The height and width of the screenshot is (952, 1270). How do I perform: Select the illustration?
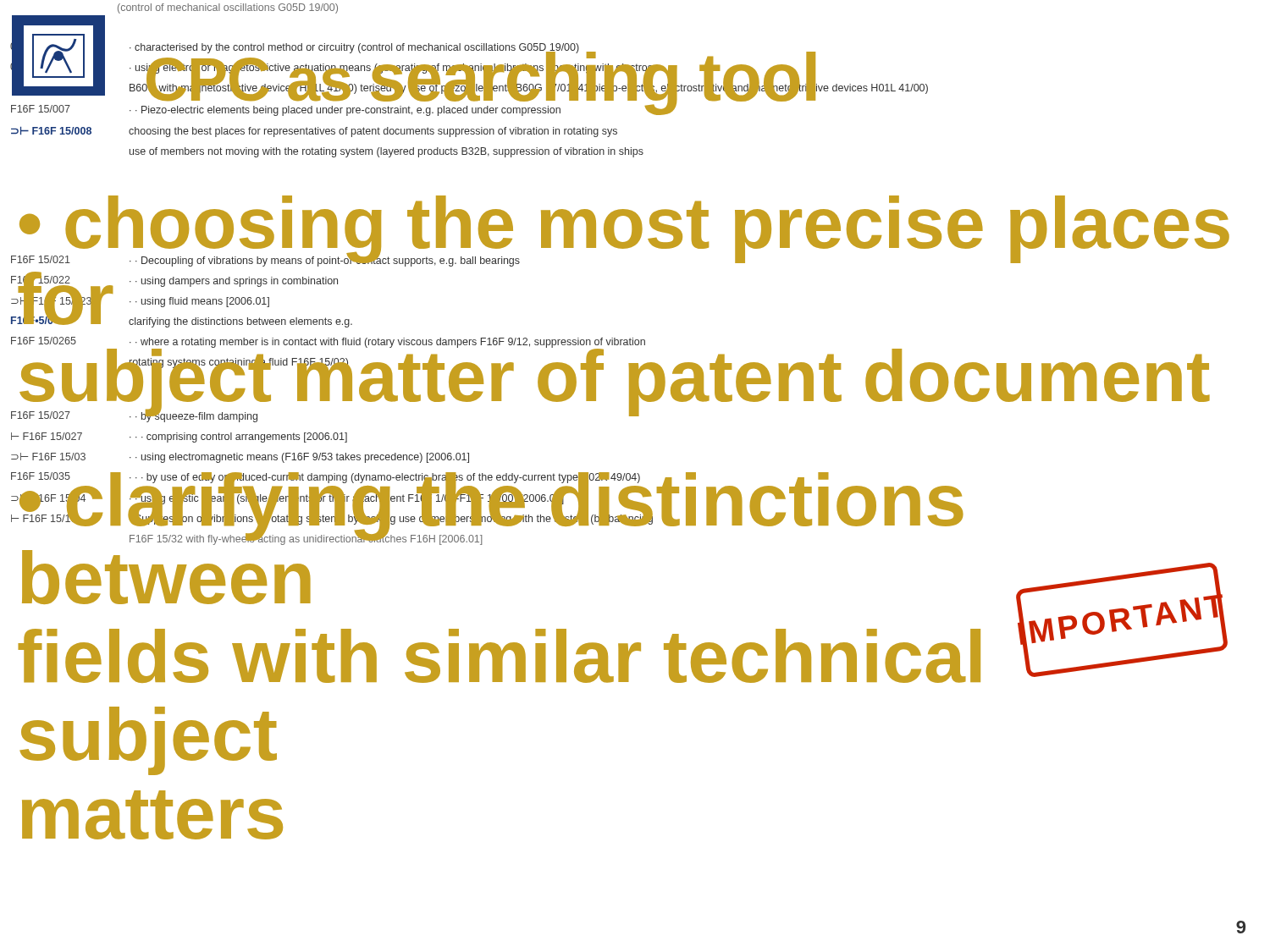(1122, 620)
